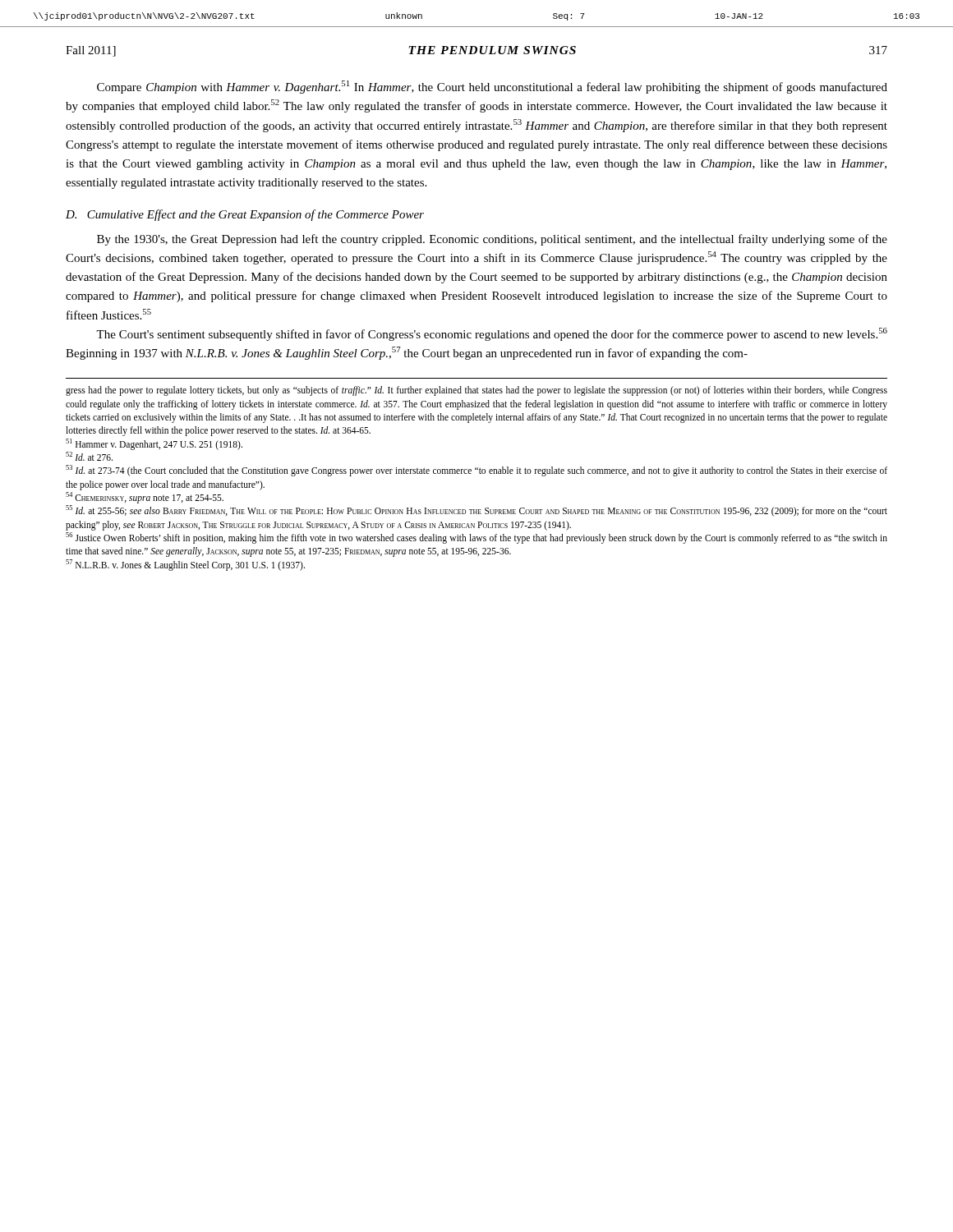Screen dimensions: 1232x953
Task: Click on the block starting "54 Chemerinsky, supra note"
Action: pos(476,498)
